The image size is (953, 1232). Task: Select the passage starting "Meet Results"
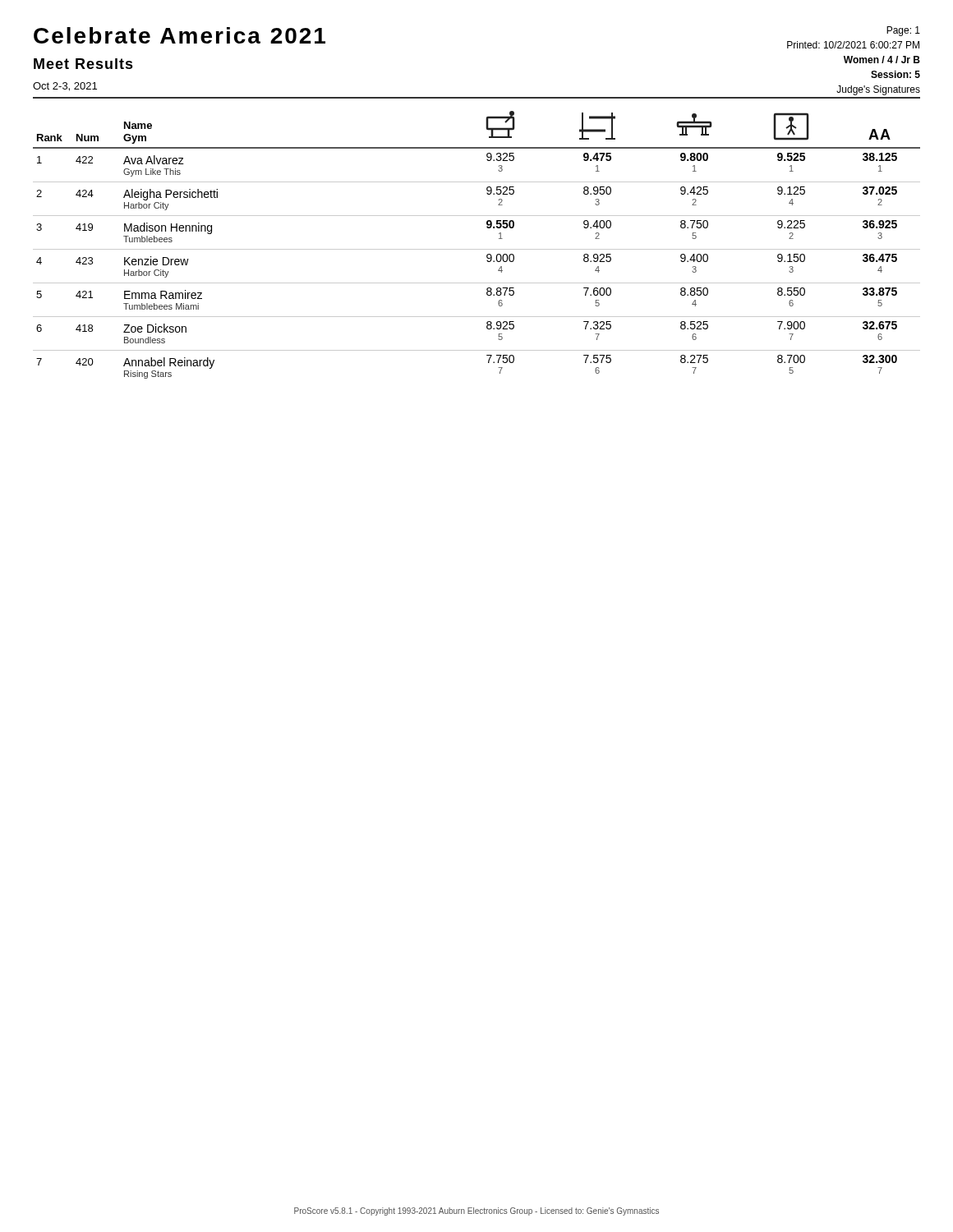83,64
